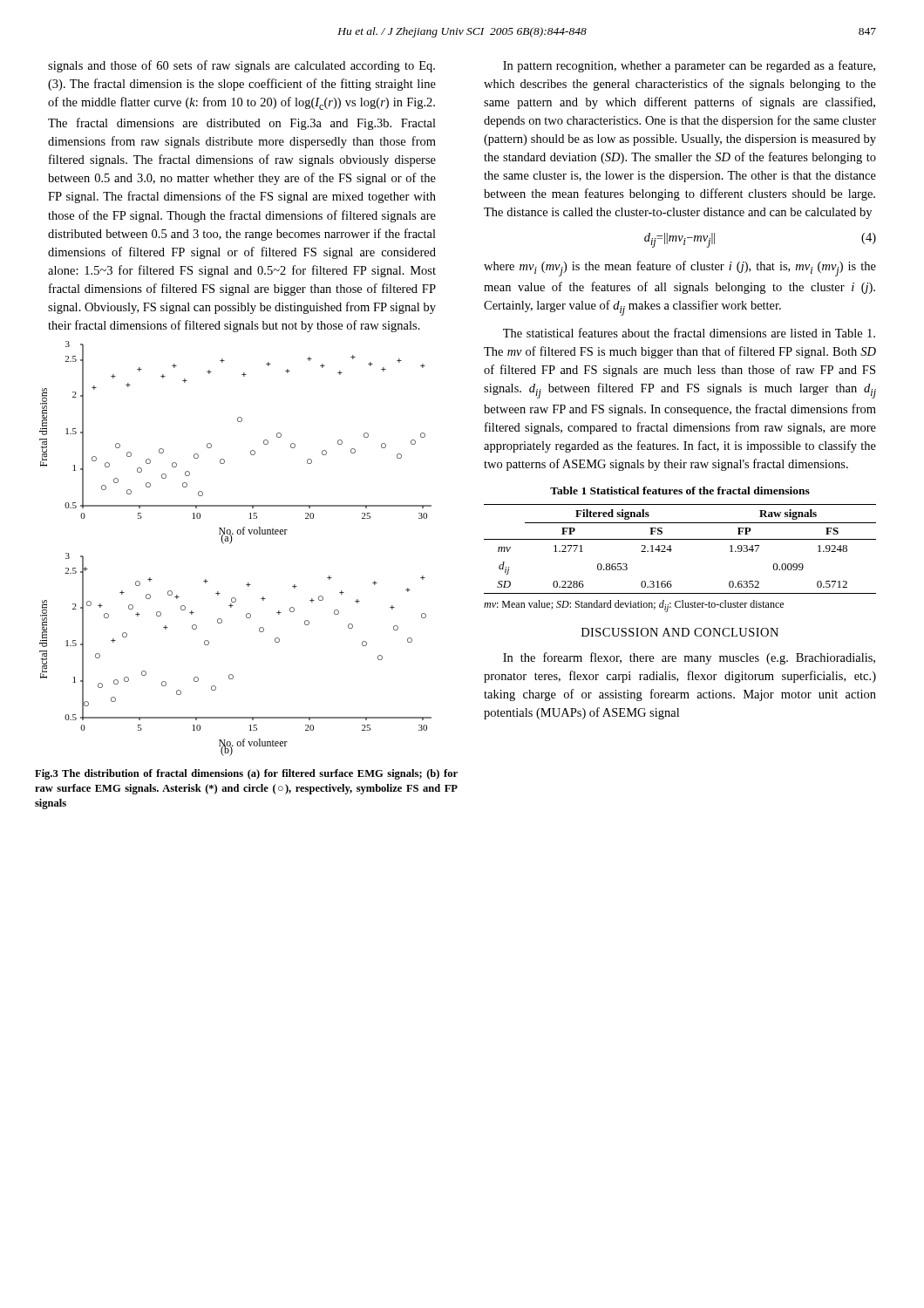Navigate to the text block starting "Table 1 Statistical features of the"
924x1308 pixels.
click(x=680, y=491)
